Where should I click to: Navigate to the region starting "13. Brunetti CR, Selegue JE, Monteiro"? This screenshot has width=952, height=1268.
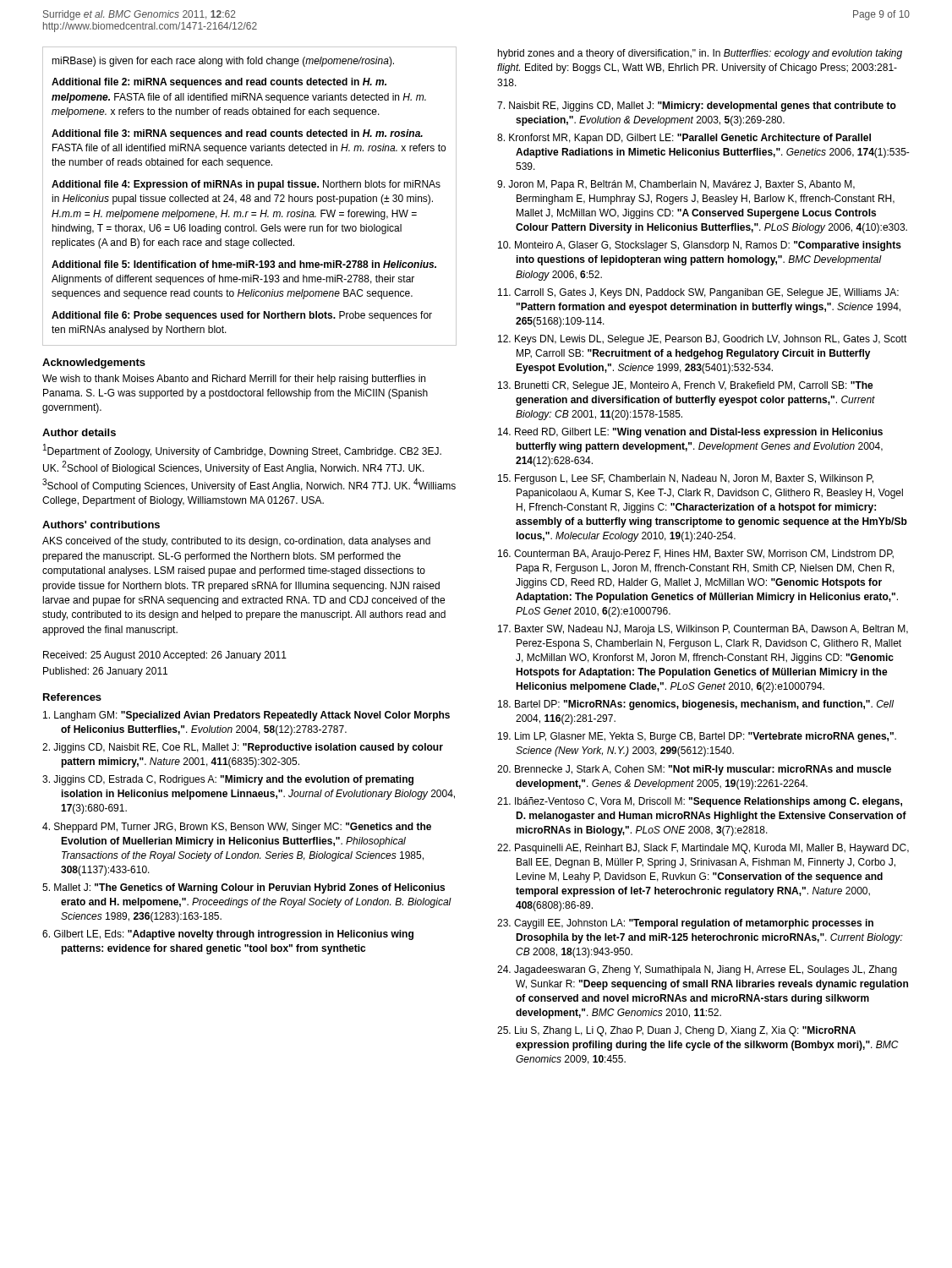pyautogui.click(x=686, y=400)
